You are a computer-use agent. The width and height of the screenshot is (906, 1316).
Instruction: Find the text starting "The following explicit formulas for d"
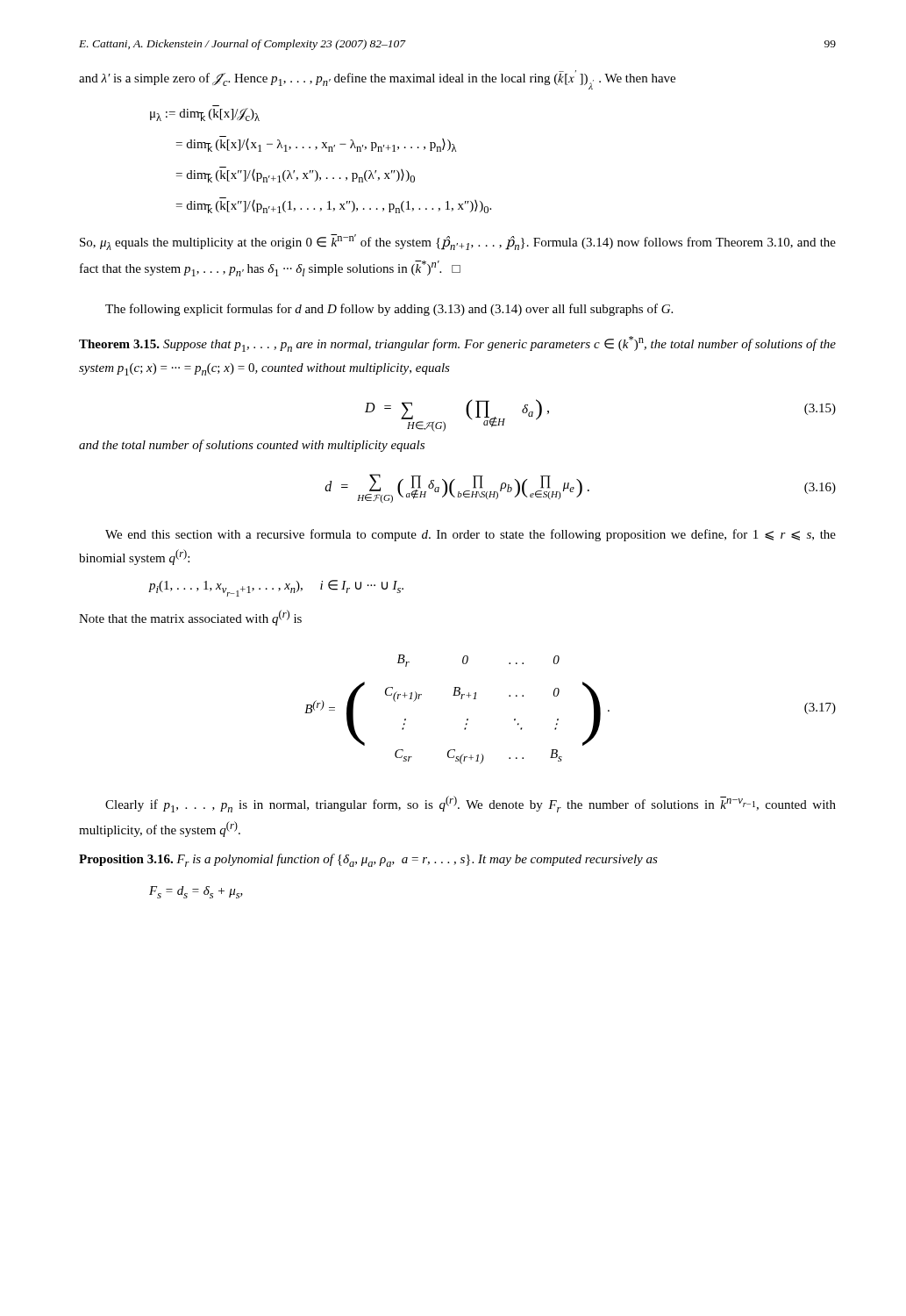click(390, 309)
